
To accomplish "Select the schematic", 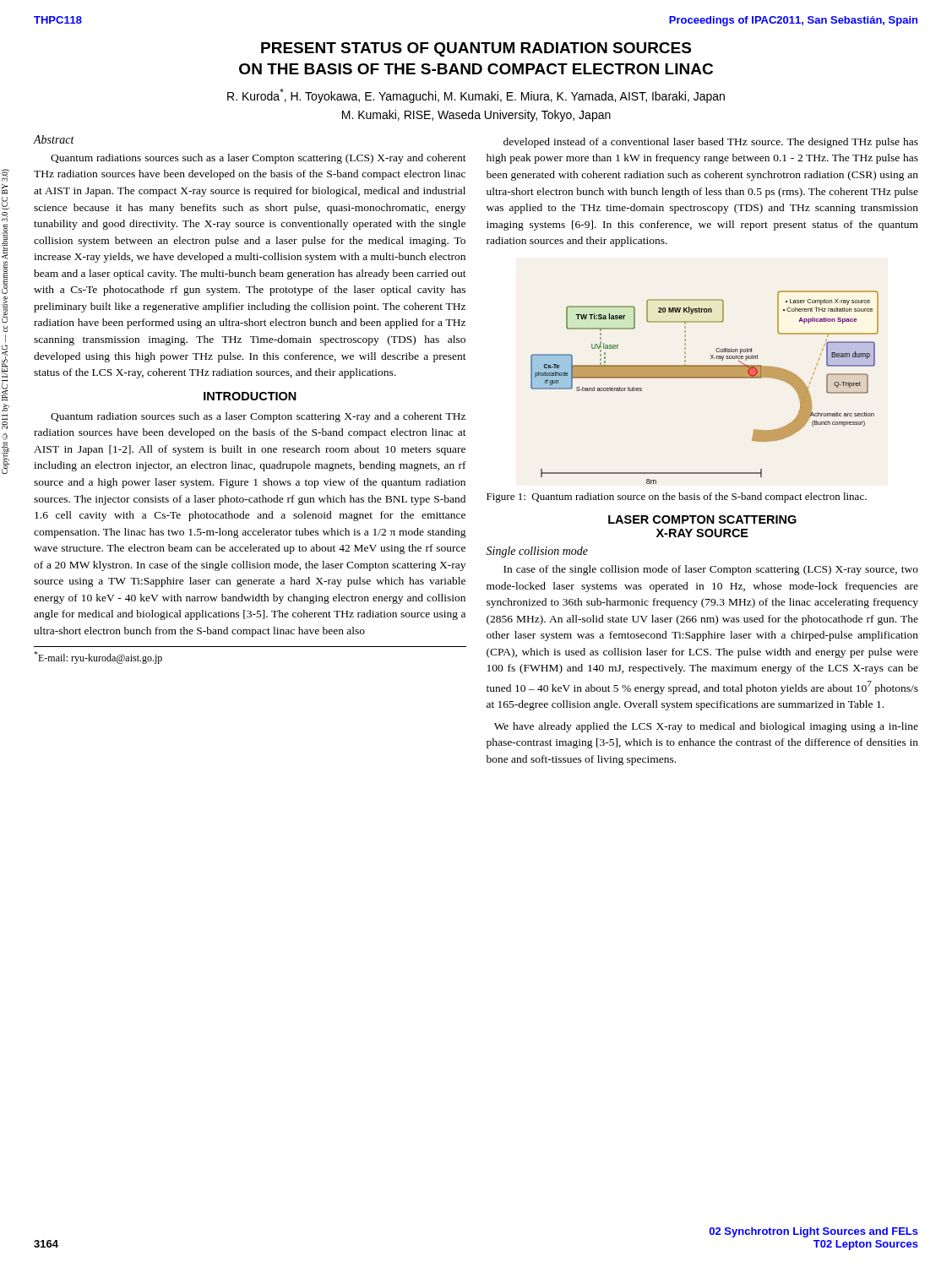I will 702,371.
